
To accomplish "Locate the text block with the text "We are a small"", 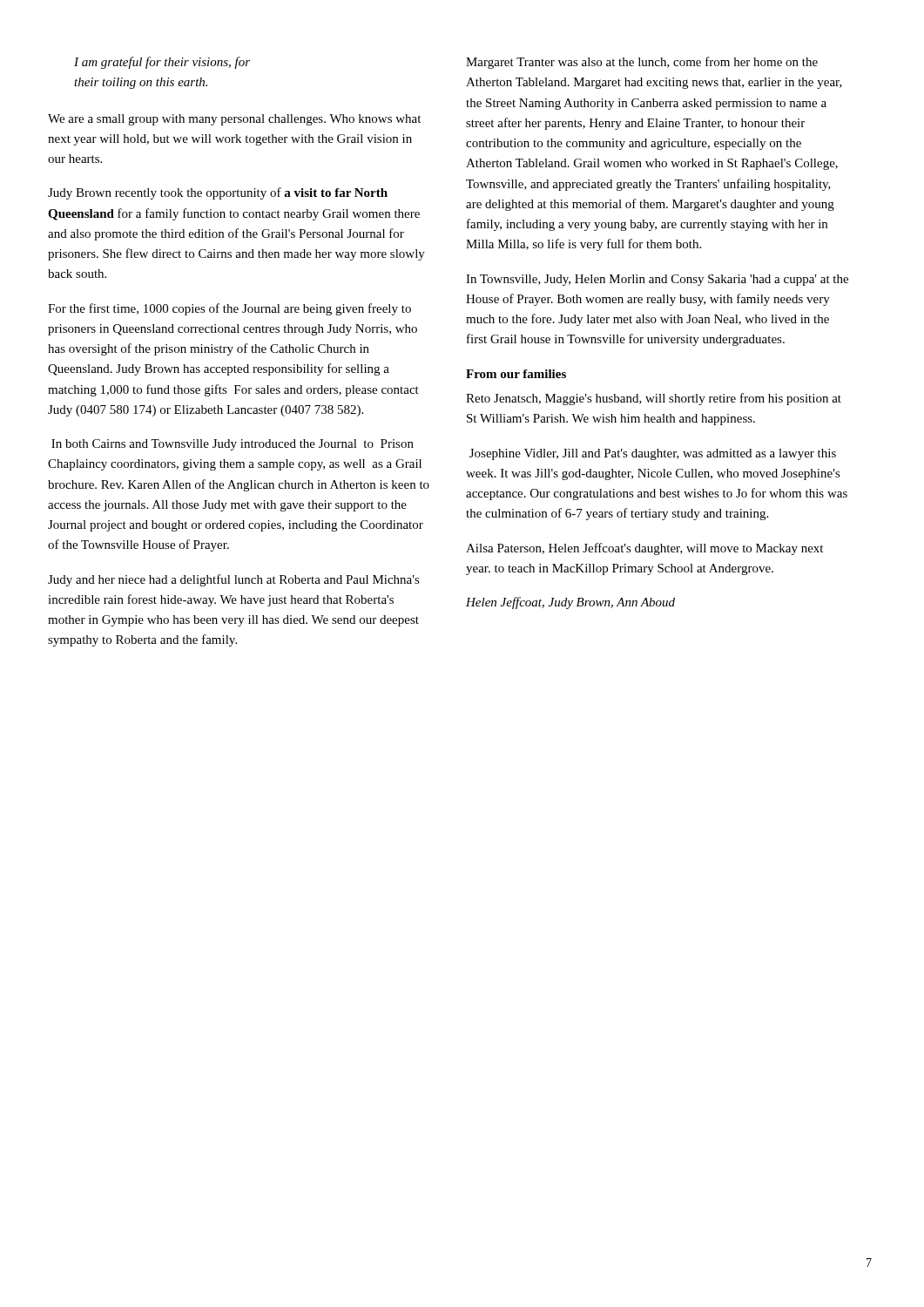I will (234, 138).
